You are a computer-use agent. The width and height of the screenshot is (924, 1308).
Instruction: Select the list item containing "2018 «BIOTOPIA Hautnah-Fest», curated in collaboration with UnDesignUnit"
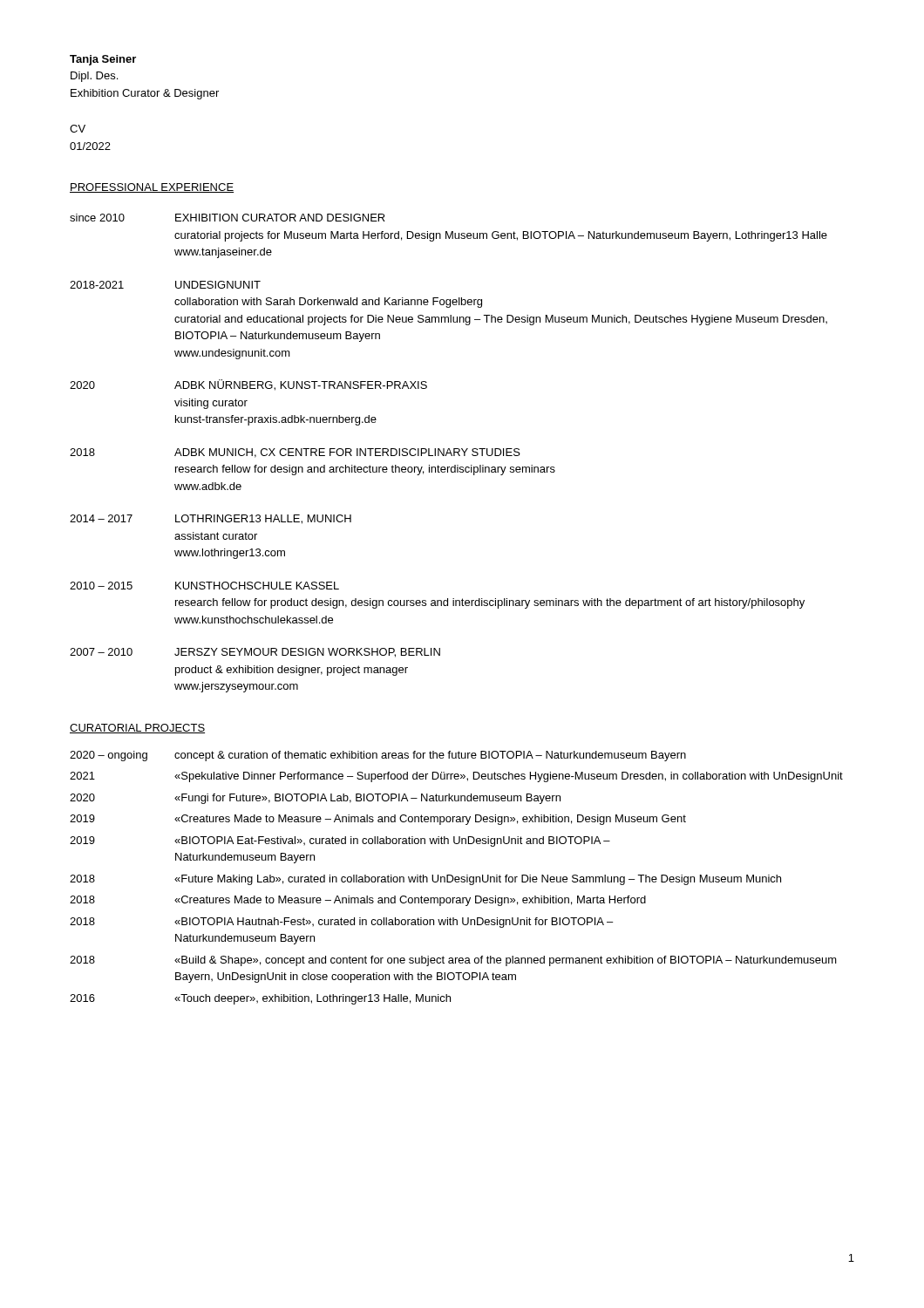(462, 930)
